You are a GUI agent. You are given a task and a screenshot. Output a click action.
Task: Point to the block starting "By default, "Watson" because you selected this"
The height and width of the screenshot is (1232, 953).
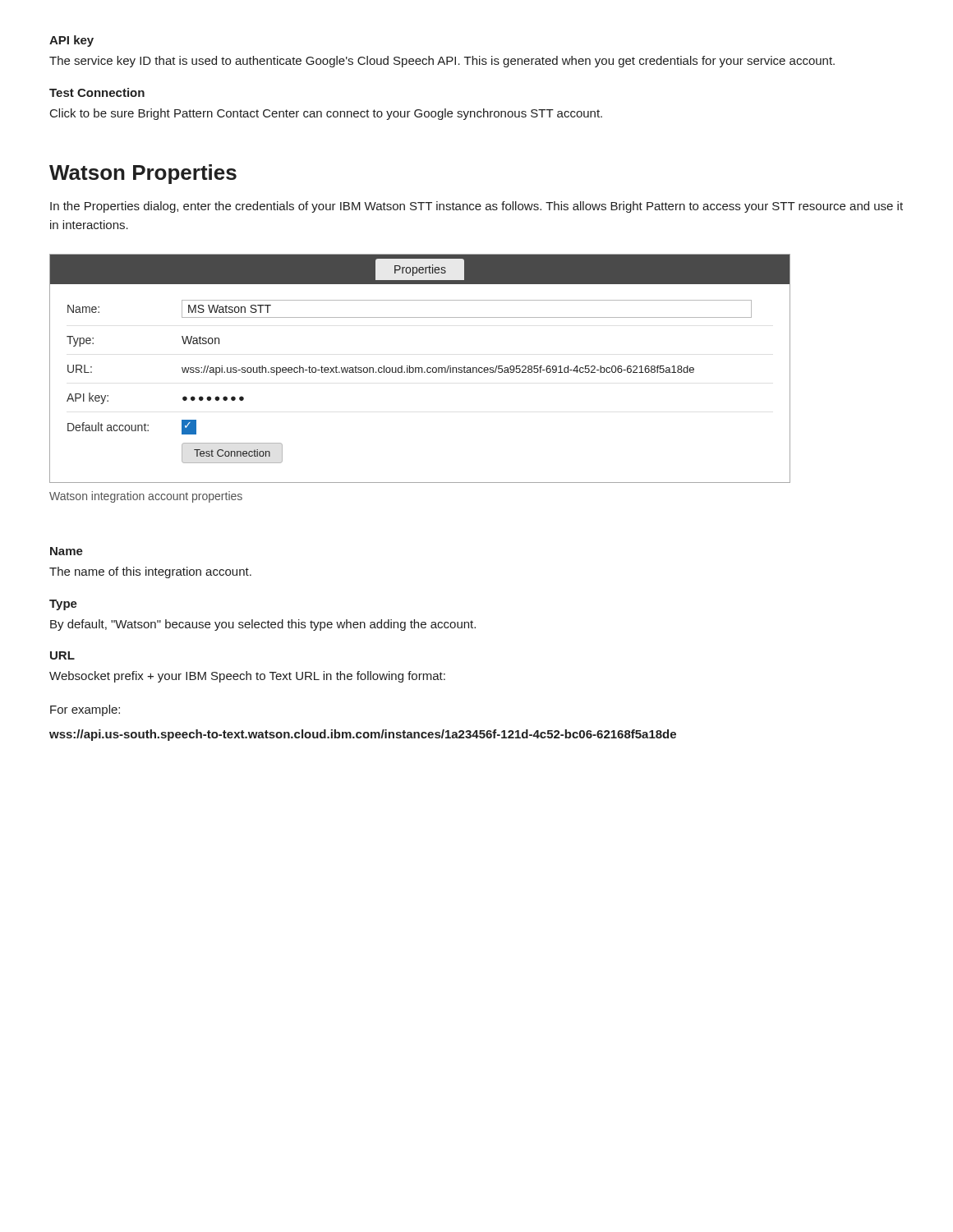coord(263,623)
